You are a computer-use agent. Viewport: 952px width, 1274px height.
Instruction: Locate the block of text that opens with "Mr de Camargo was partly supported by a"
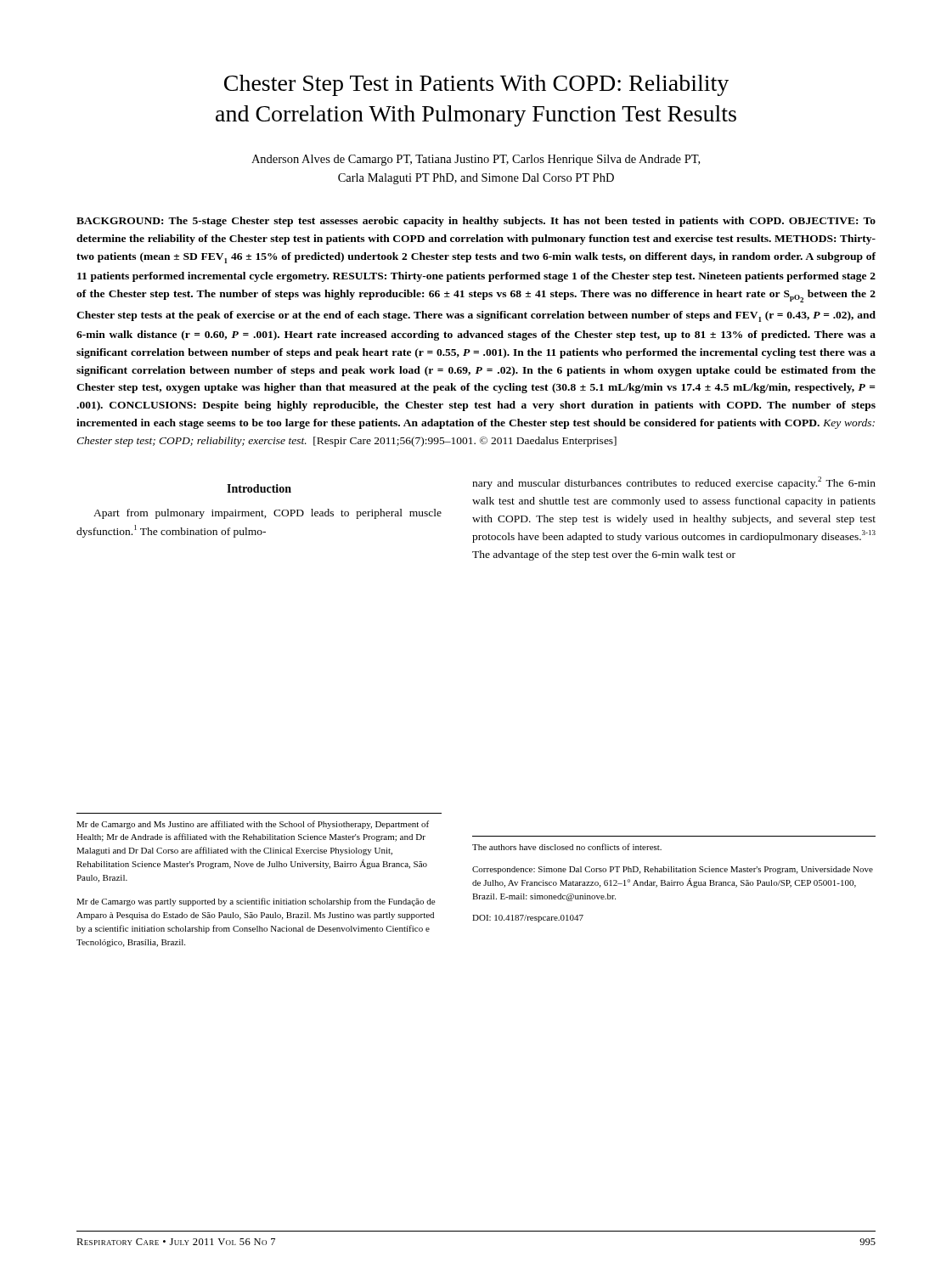tap(256, 922)
